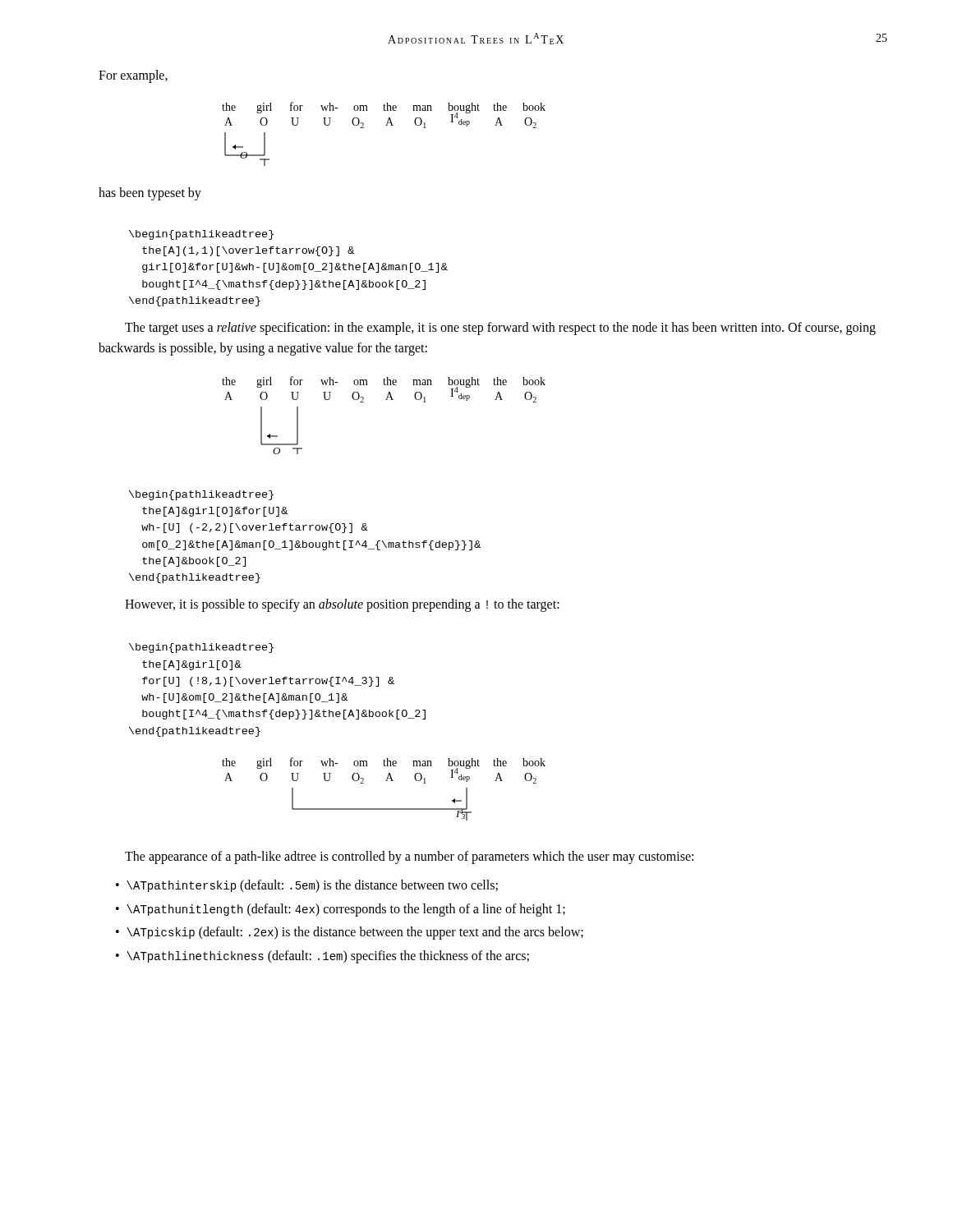Point to the text starting "\begin{pathlikeadtree} the[A](1,1)[\overleftarrow{O}] & girl[O]&for[U]&wh-[U]&om[O_2]&the[A]&man[O_1]& bought[I^4_{\mathsf{dep}}]&the[A]&book[O_2] \end{pathlikeadtree}"
The height and width of the screenshot is (1232, 953).
point(288,268)
